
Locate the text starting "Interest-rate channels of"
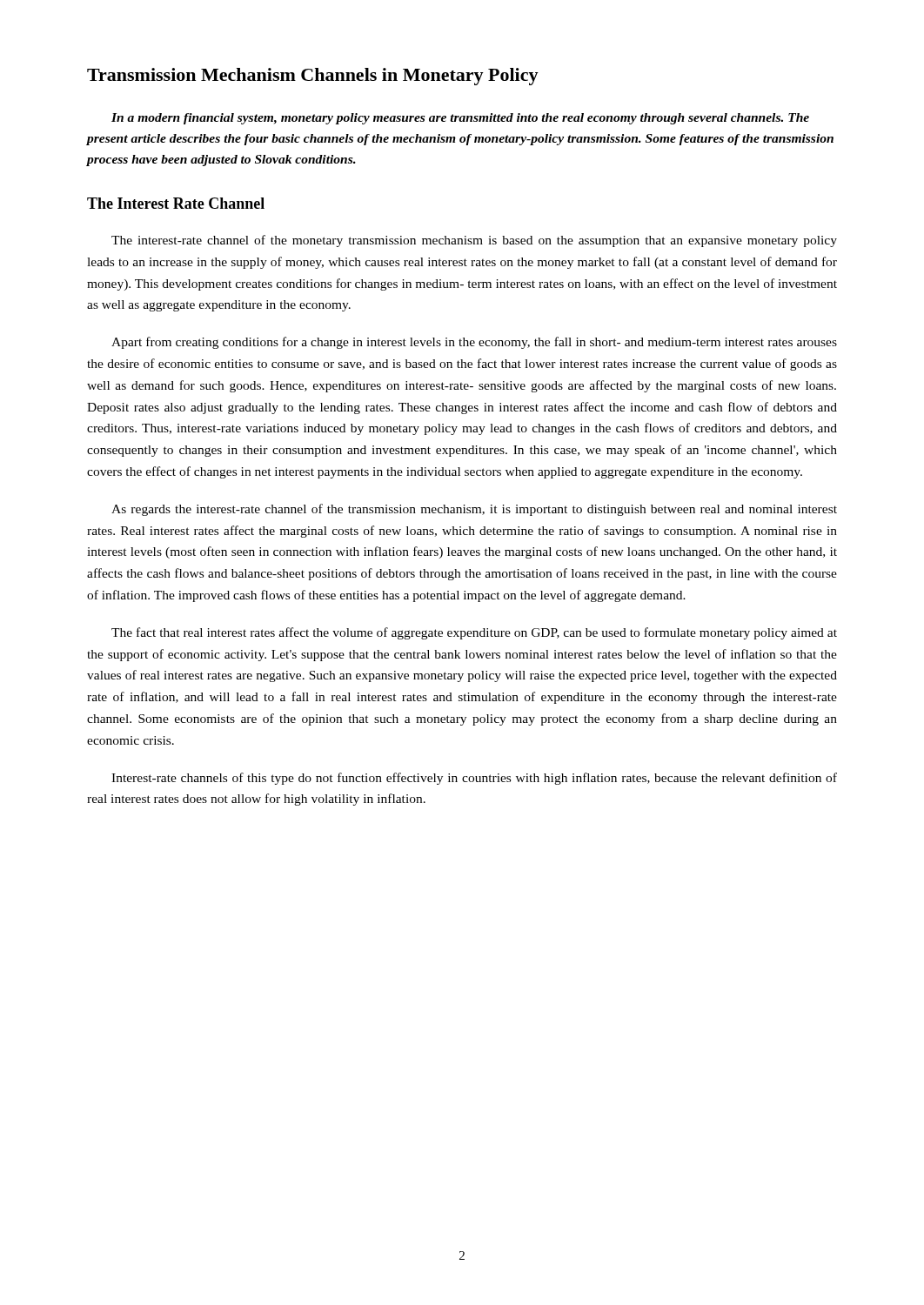coord(462,788)
